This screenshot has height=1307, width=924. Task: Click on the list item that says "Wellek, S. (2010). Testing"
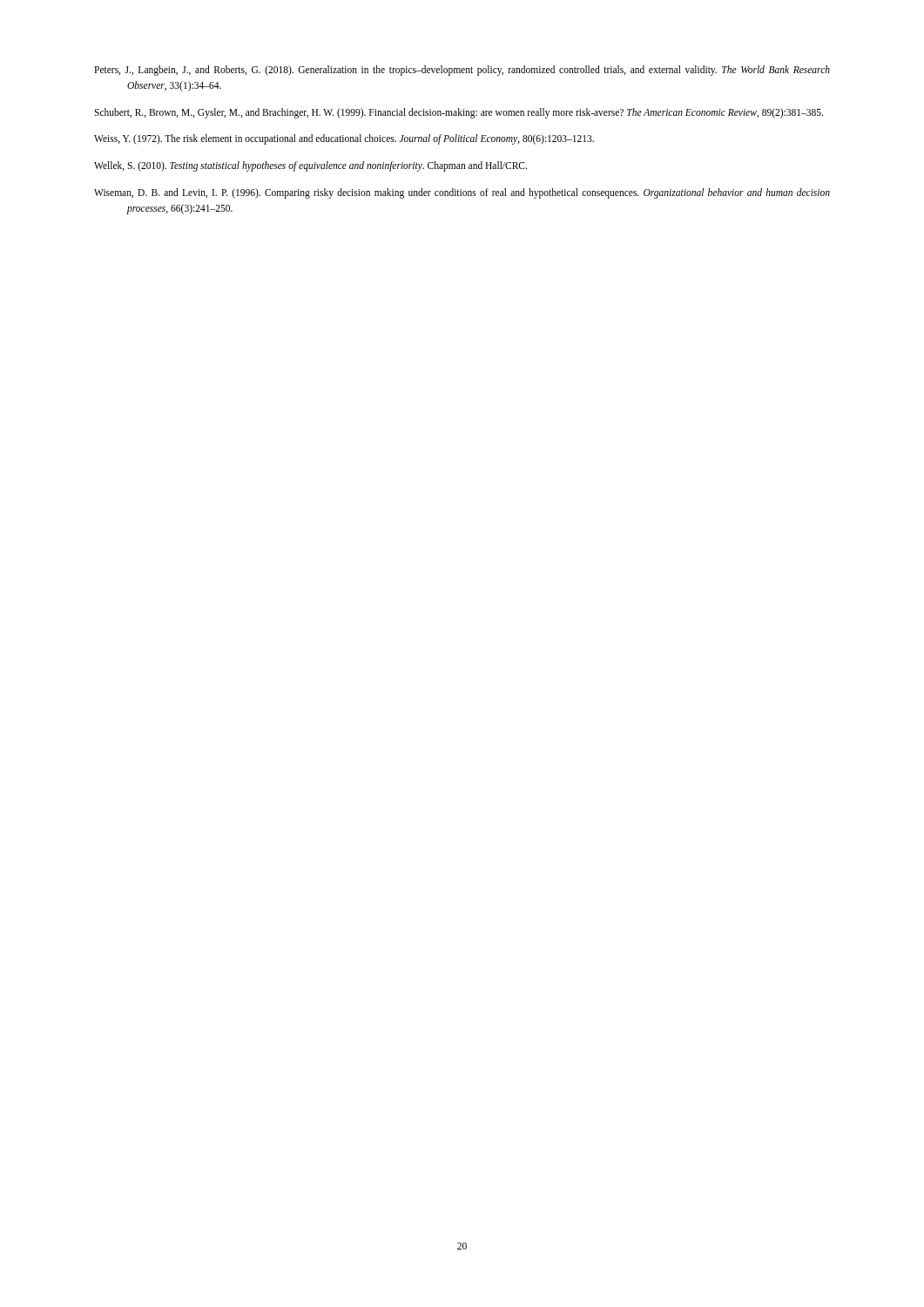click(x=311, y=166)
